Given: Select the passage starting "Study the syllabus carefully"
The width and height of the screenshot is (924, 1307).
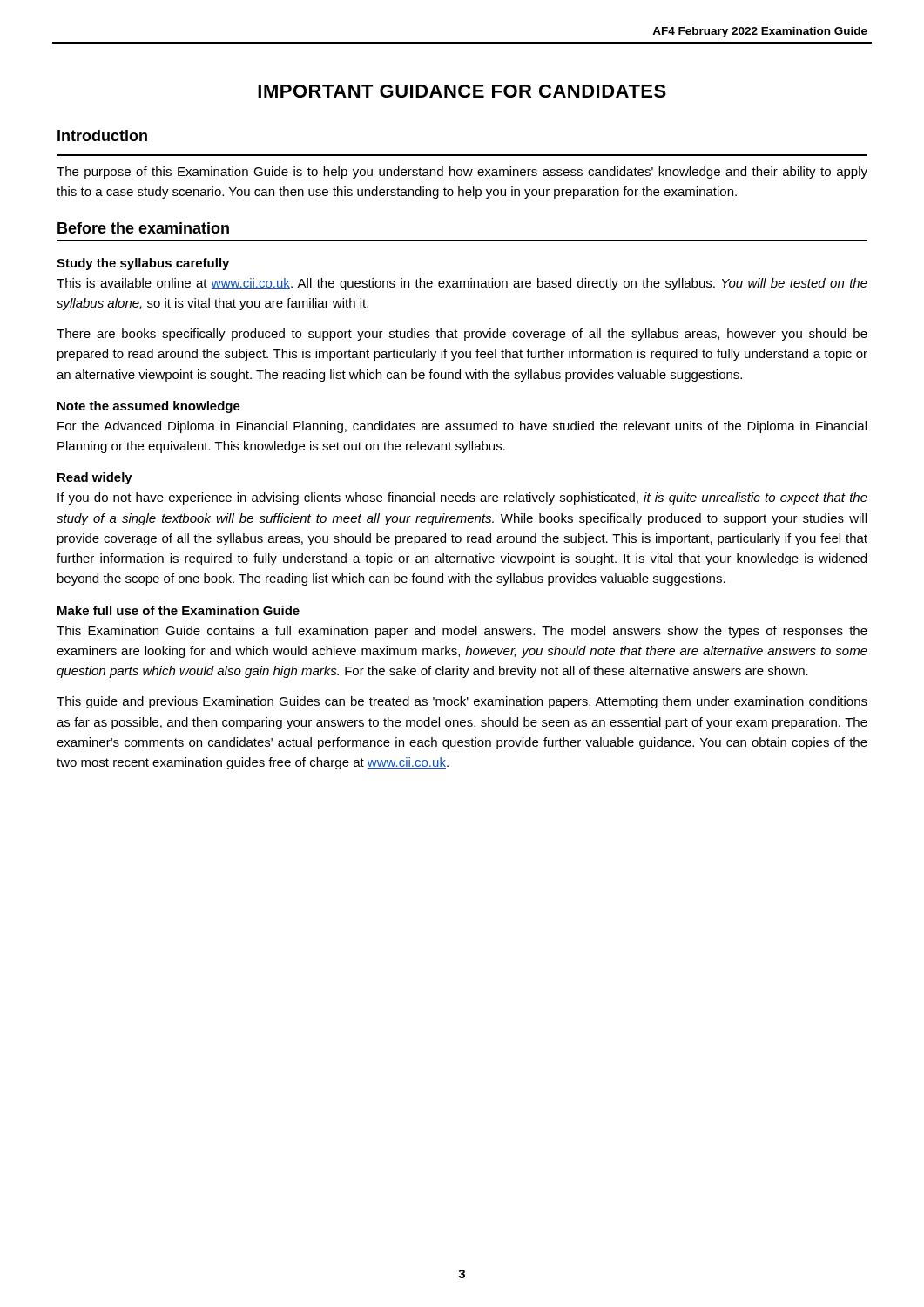Looking at the screenshot, I should point(143,262).
